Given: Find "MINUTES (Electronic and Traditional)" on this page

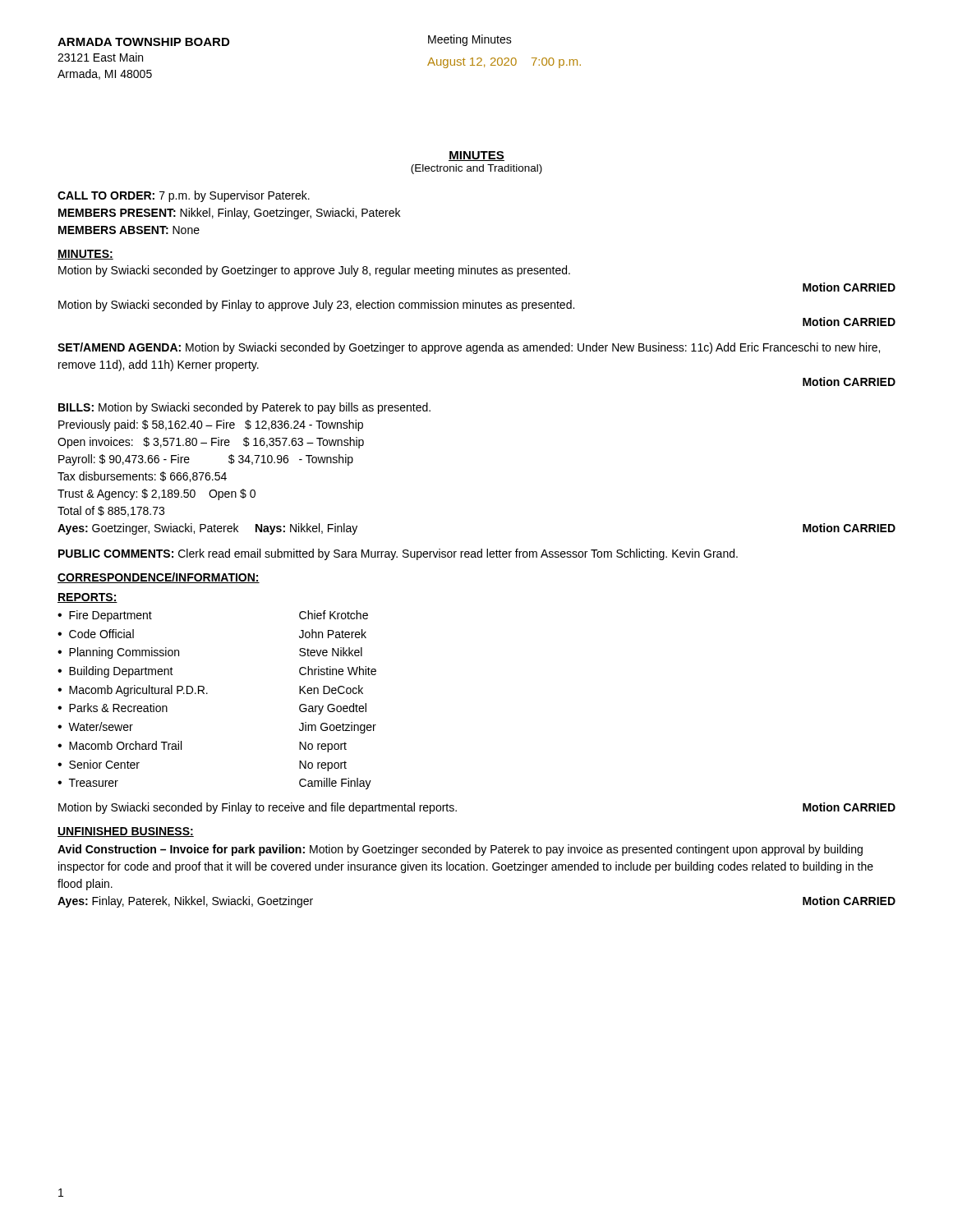Looking at the screenshot, I should click(476, 161).
